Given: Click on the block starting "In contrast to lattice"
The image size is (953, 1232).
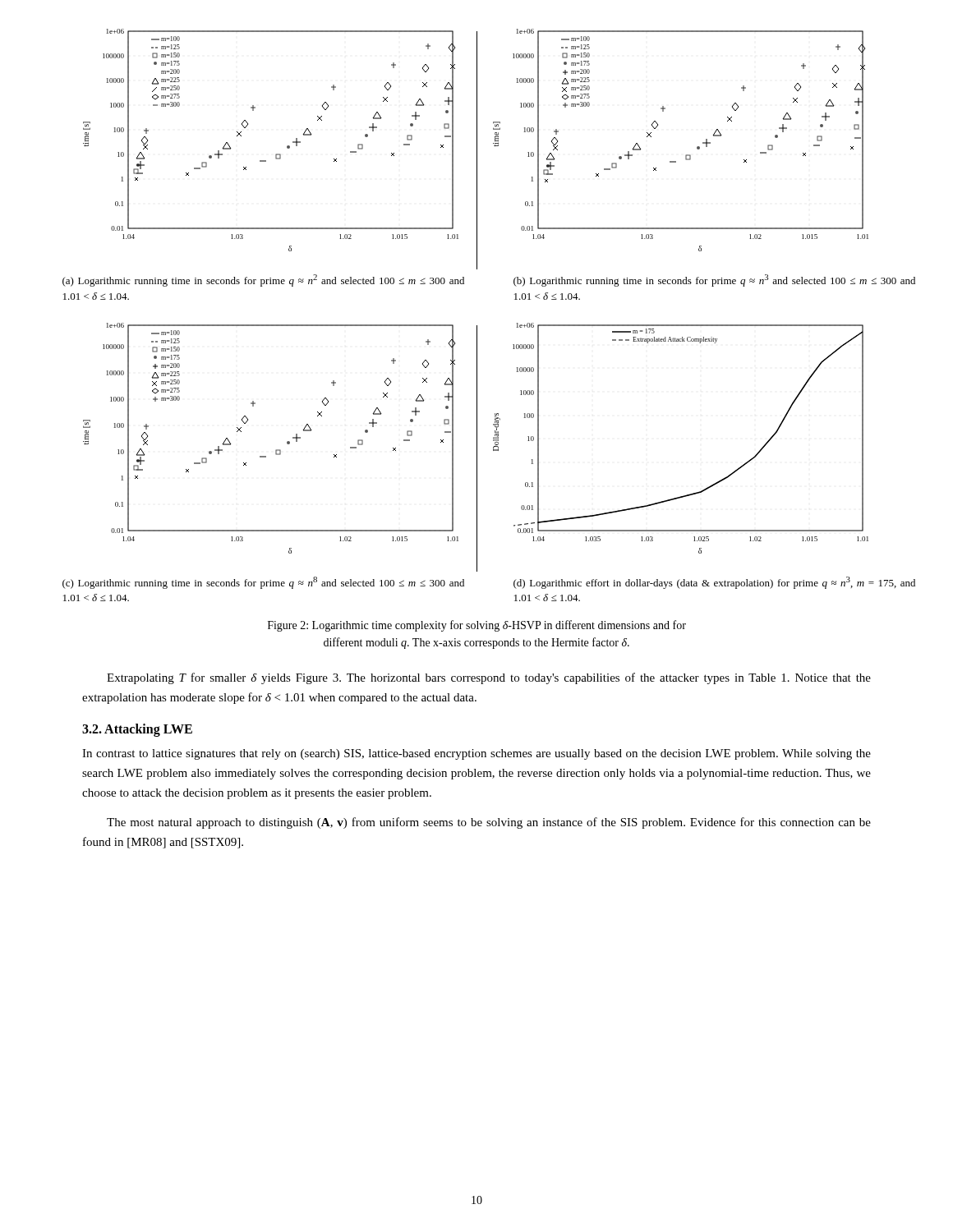Looking at the screenshot, I should [476, 773].
